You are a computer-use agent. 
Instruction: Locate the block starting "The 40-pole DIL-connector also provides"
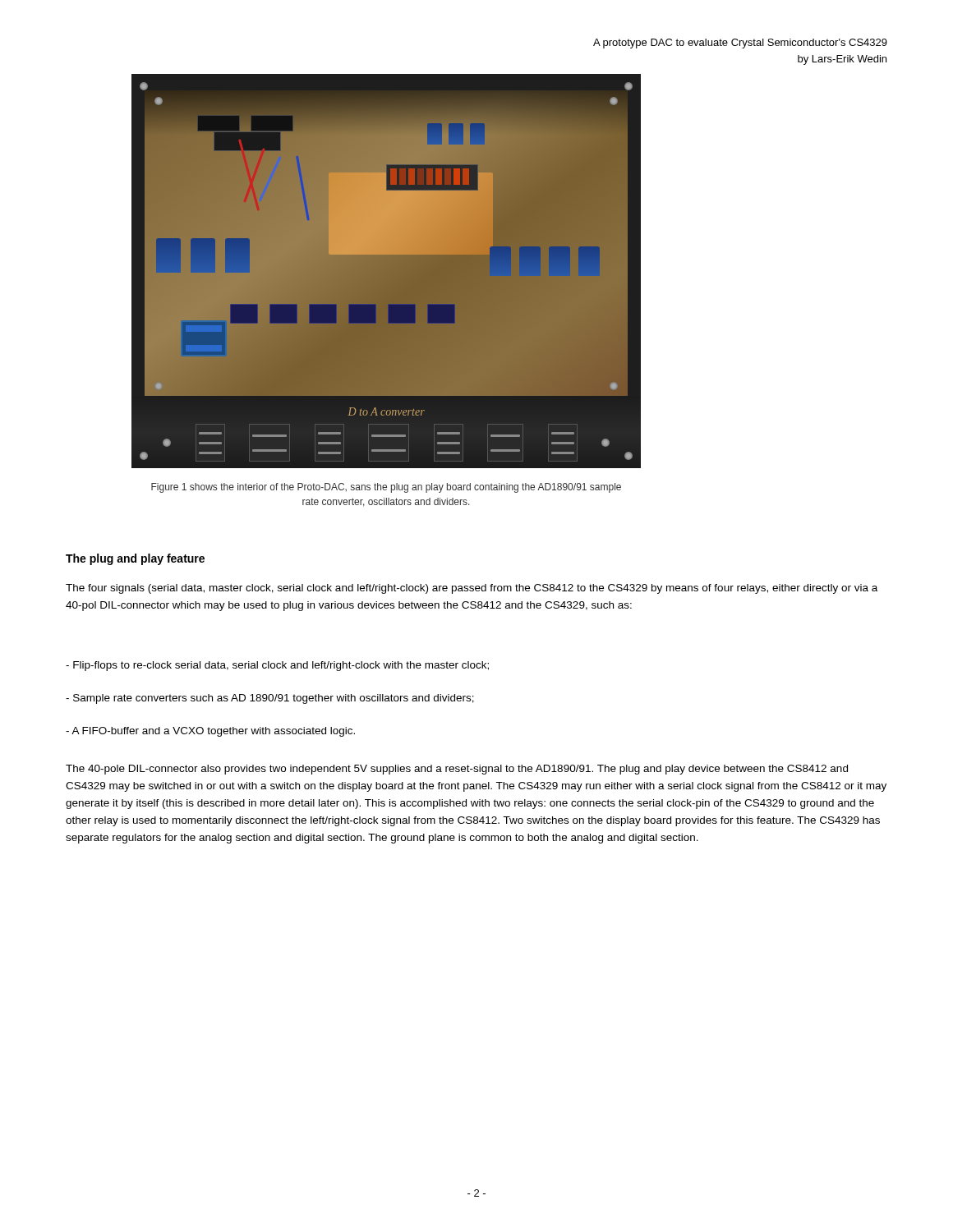(x=476, y=803)
